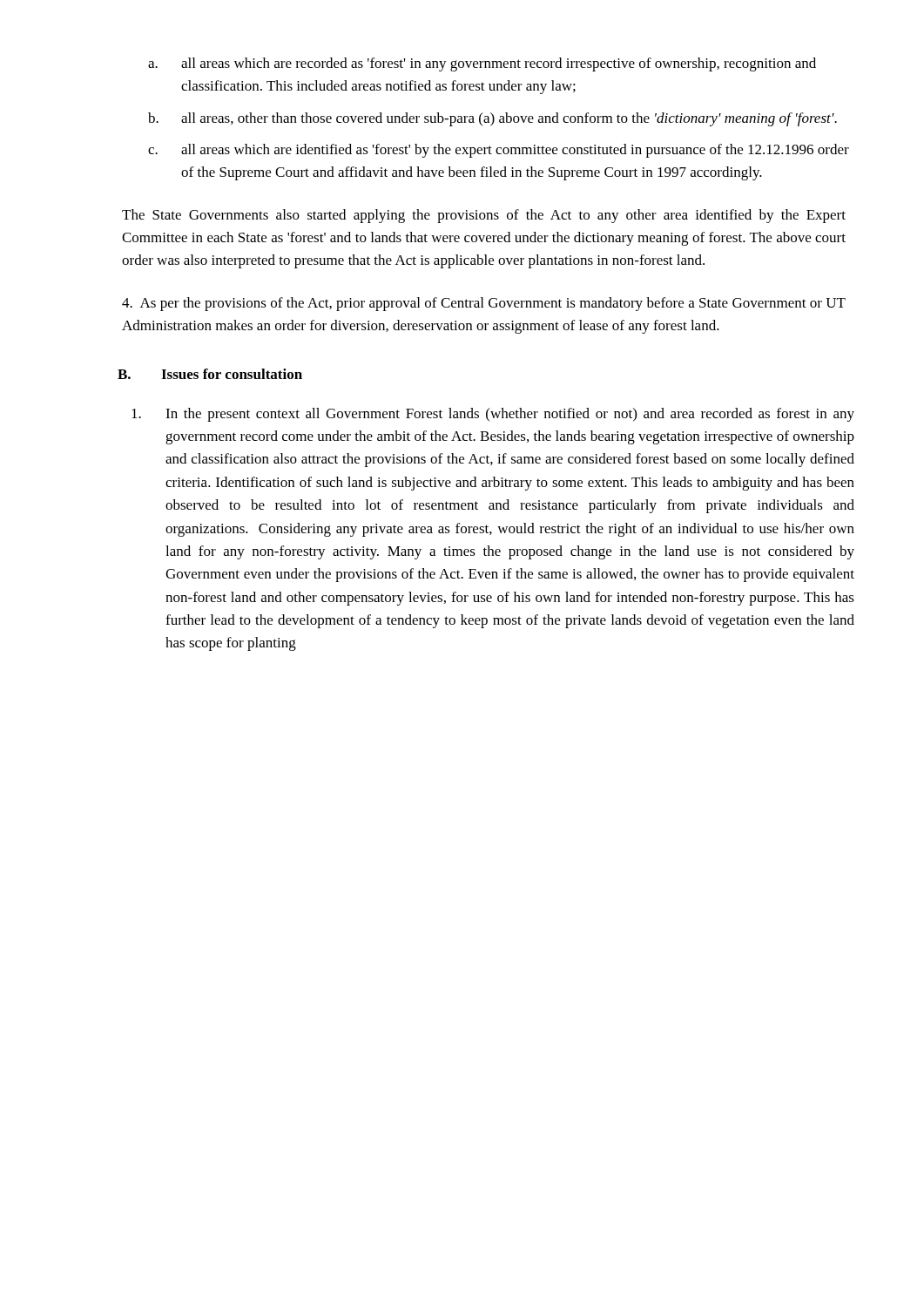
Task: Find the list item that says "c. all areas which are identified"
Action: click(x=501, y=161)
